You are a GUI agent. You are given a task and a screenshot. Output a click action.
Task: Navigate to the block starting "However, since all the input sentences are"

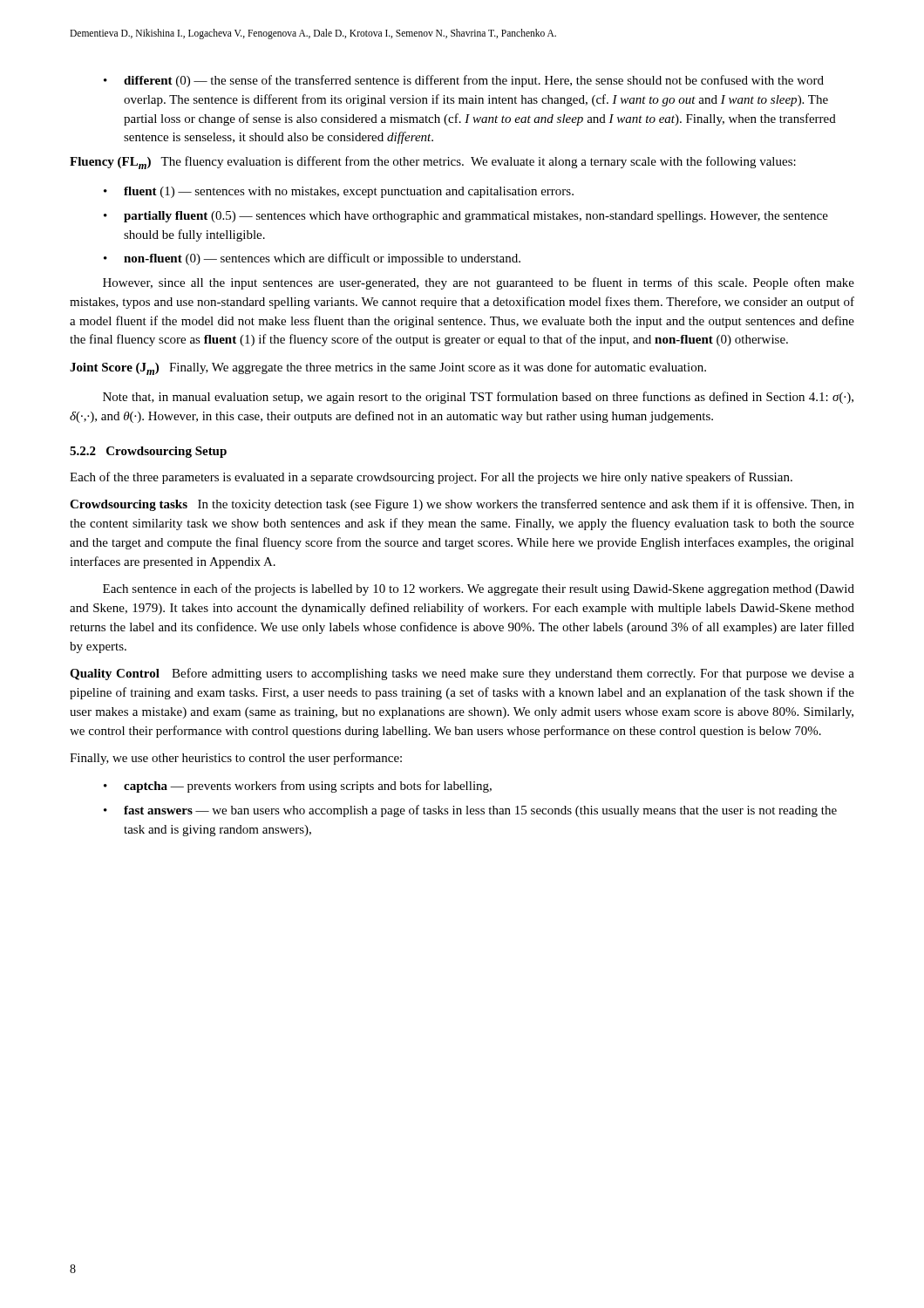[462, 311]
